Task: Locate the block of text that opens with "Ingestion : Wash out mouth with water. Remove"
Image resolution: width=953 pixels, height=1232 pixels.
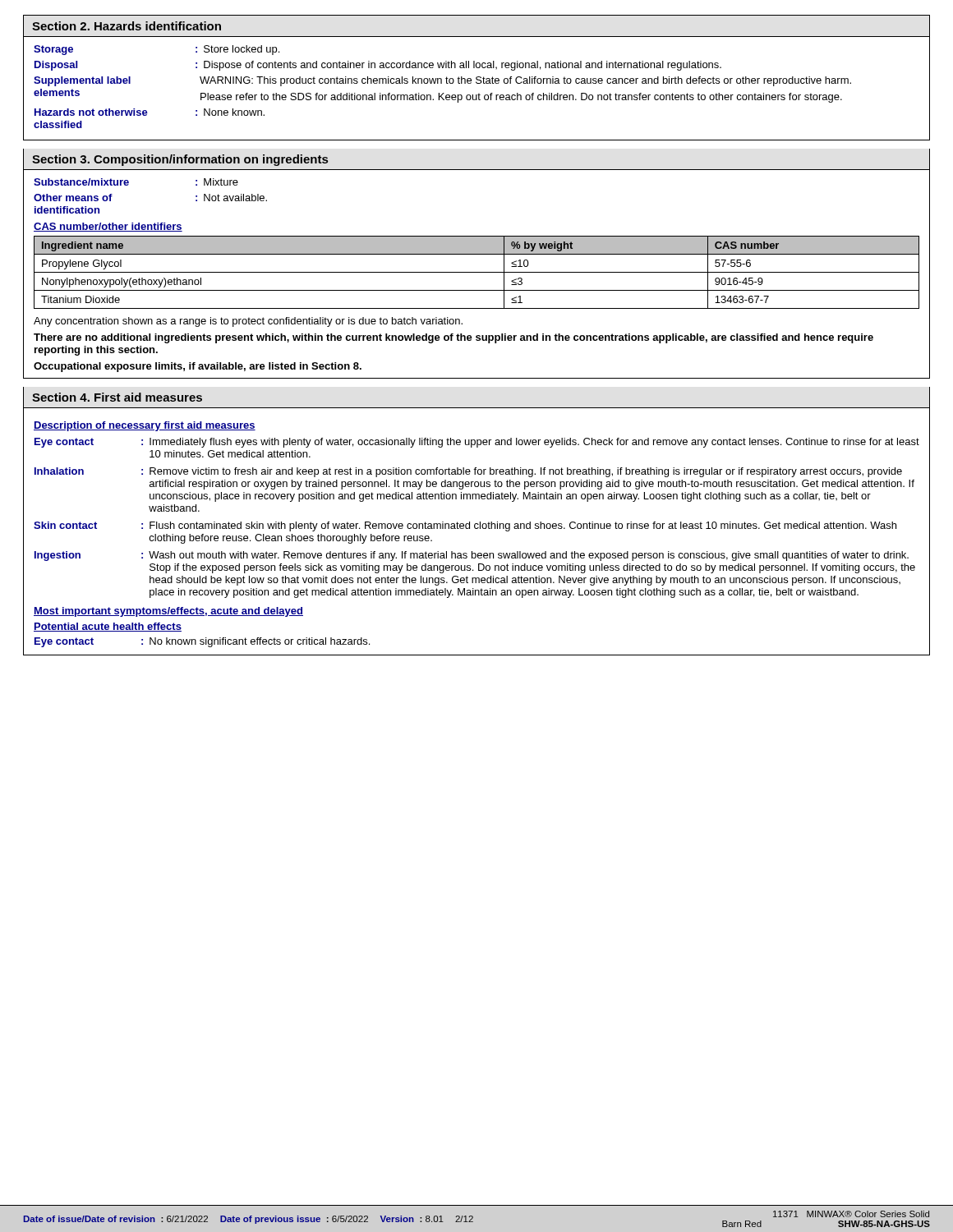Action: coord(476,573)
